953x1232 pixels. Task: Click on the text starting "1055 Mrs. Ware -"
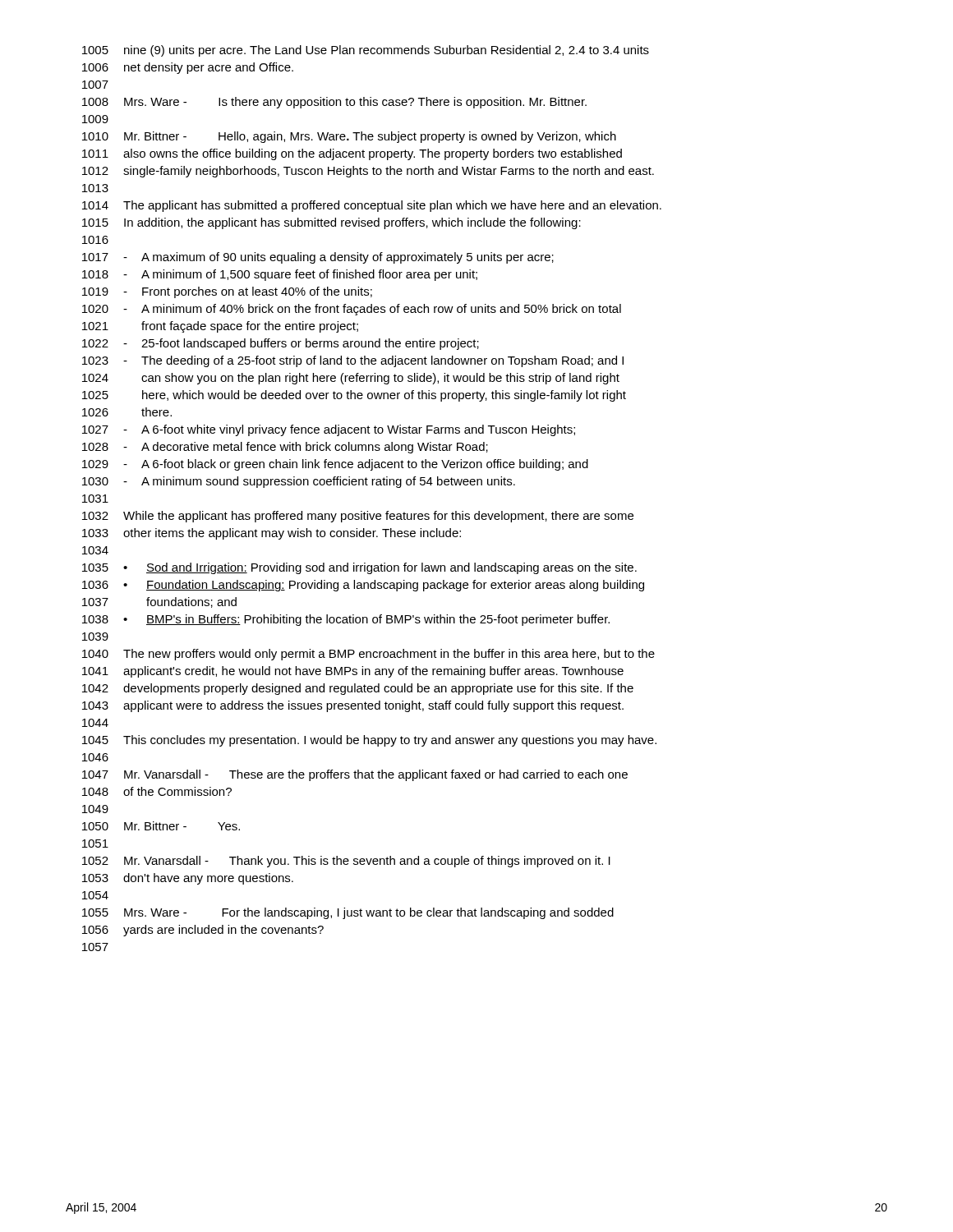click(x=476, y=921)
